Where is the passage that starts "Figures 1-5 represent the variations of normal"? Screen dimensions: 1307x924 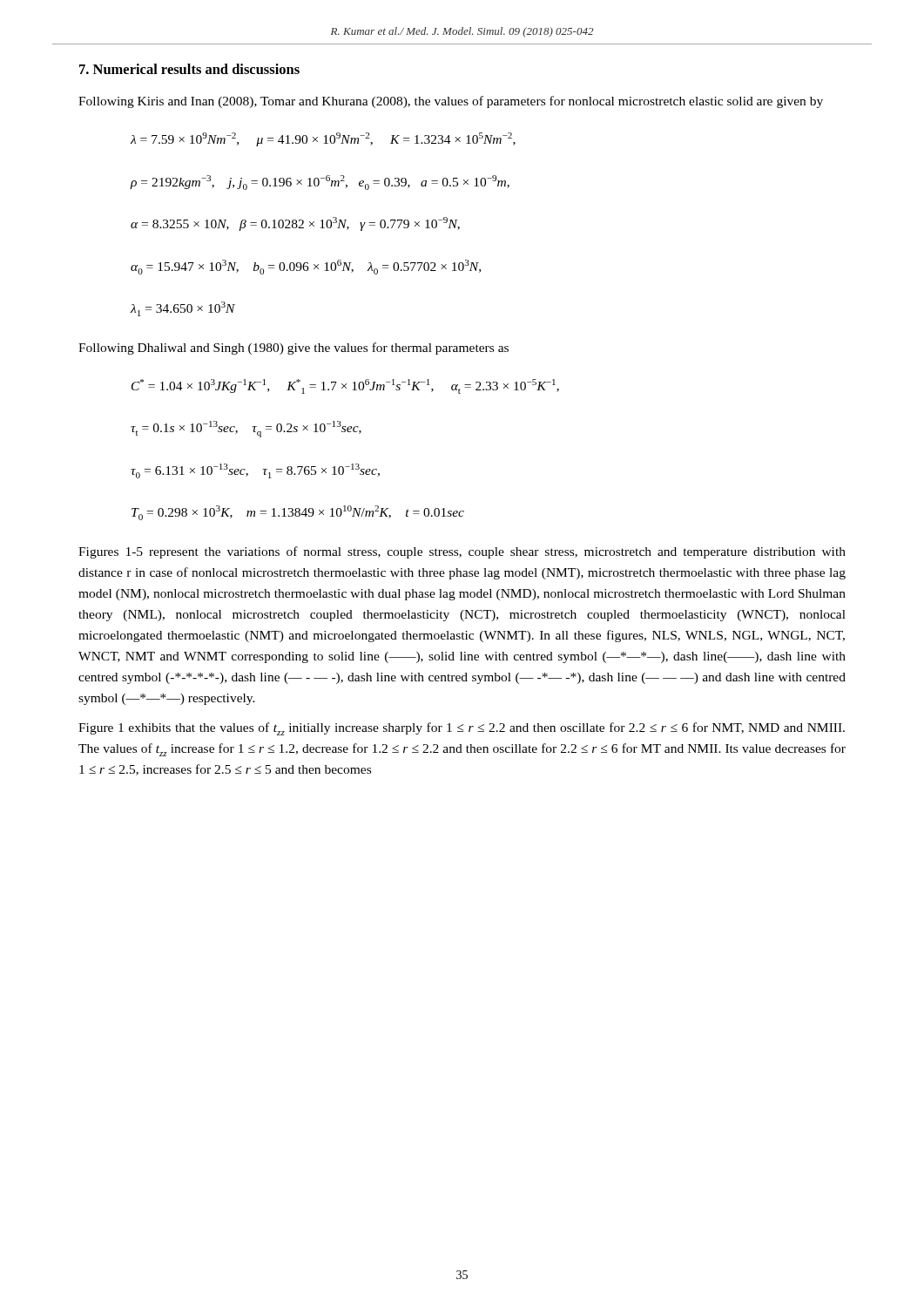click(x=462, y=624)
